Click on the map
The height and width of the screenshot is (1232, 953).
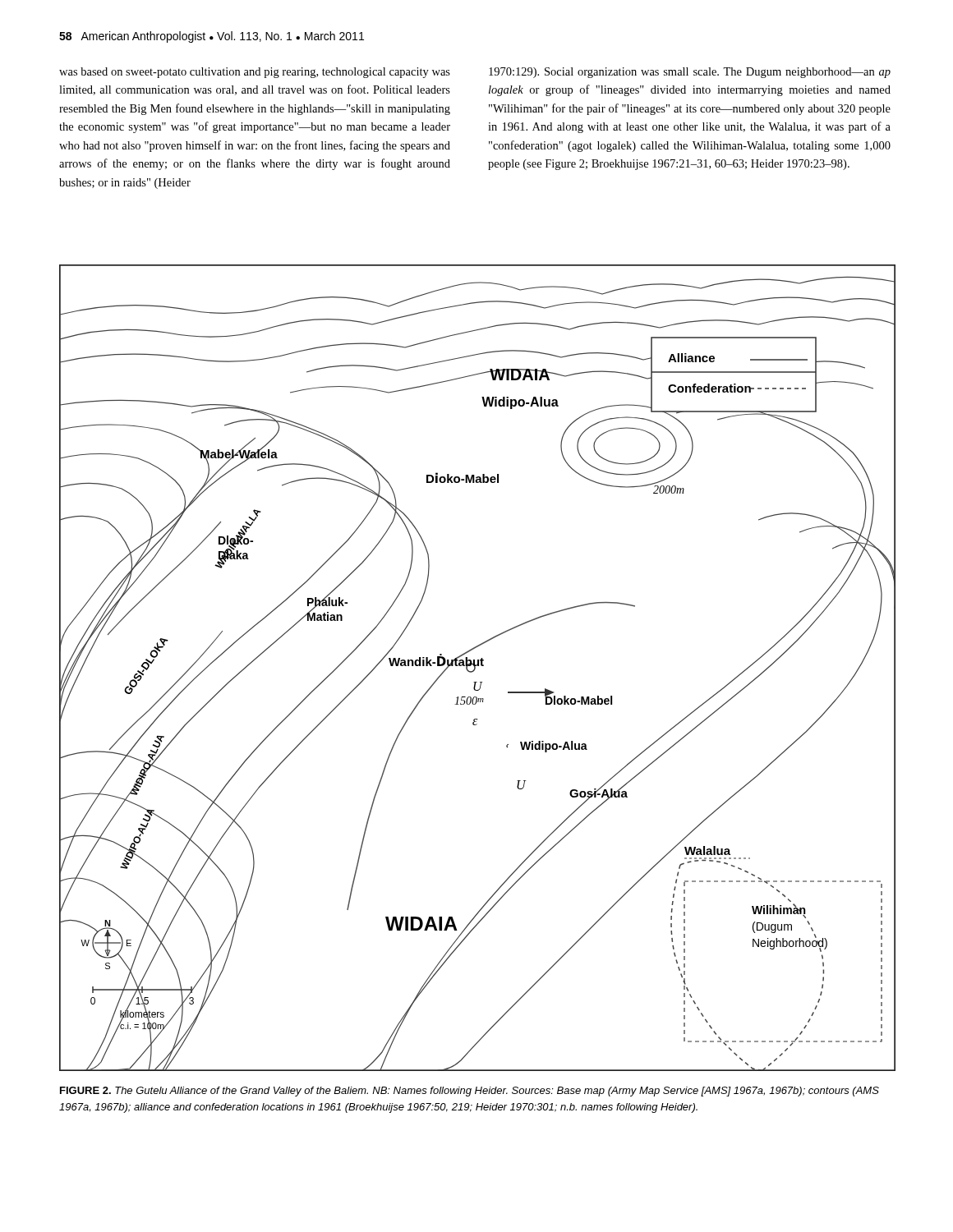pyautogui.click(x=476, y=667)
